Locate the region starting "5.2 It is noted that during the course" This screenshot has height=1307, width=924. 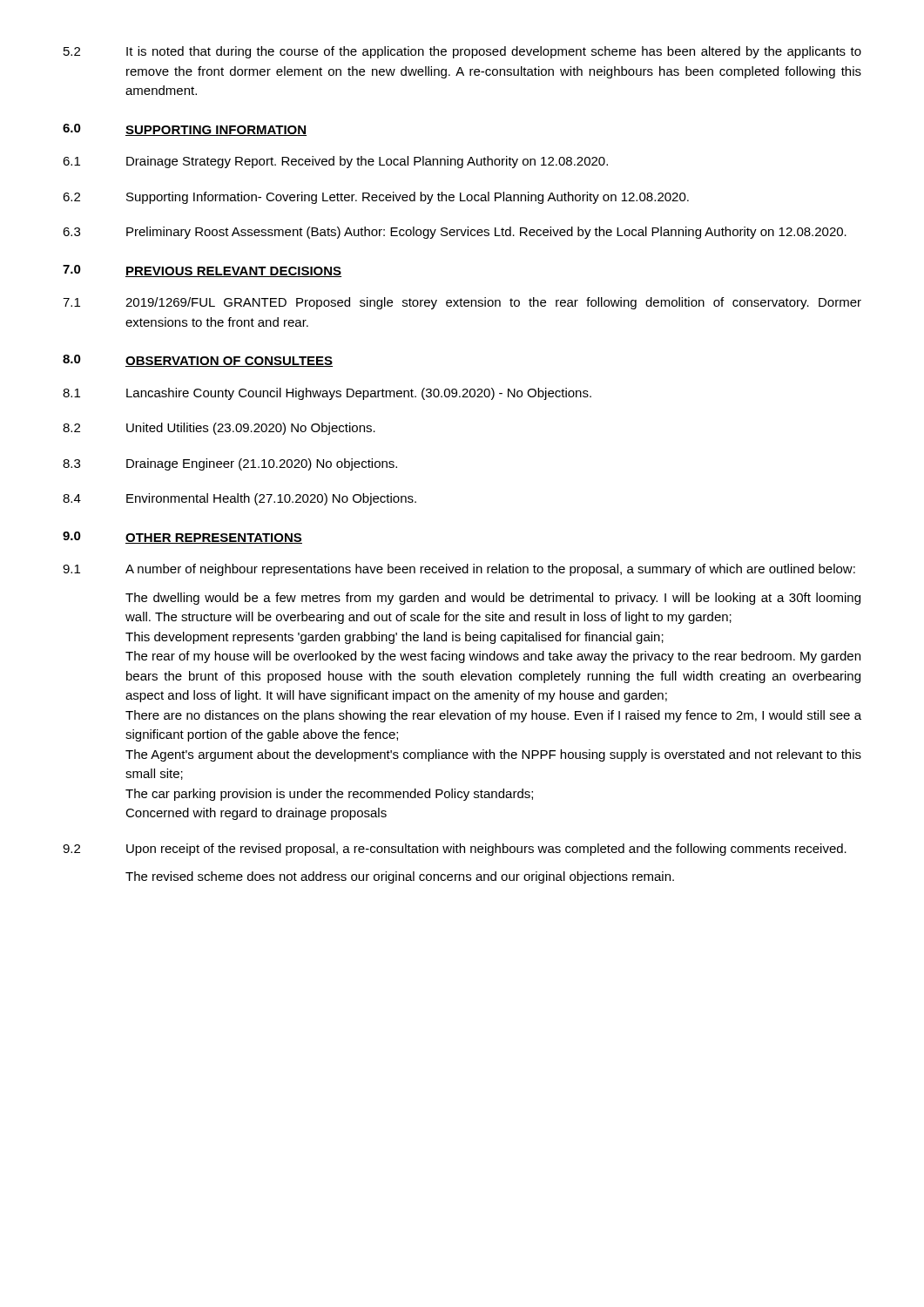tap(462, 71)
